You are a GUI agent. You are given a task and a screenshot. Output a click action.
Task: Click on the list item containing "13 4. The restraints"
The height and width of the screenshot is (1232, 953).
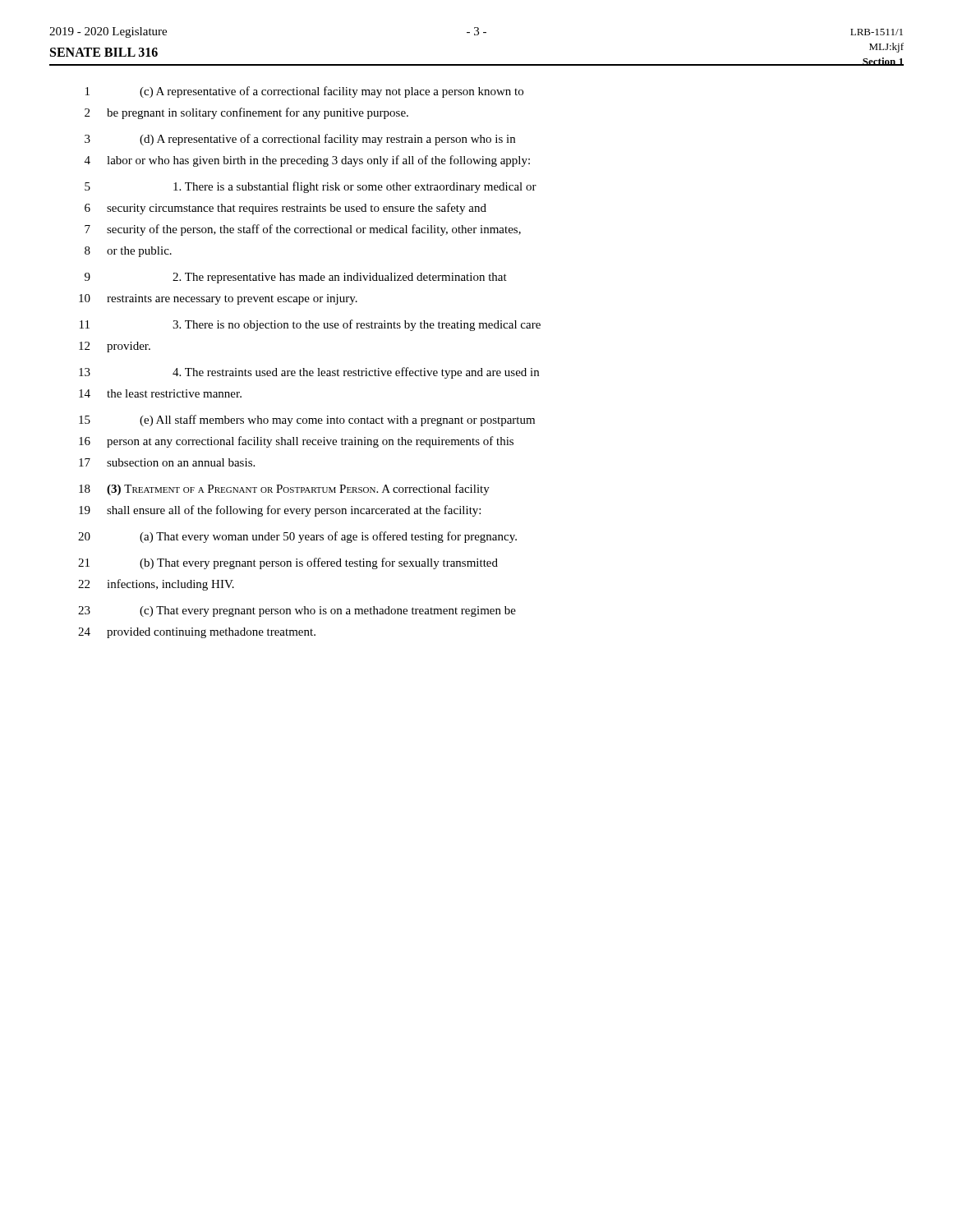(476, 384)
